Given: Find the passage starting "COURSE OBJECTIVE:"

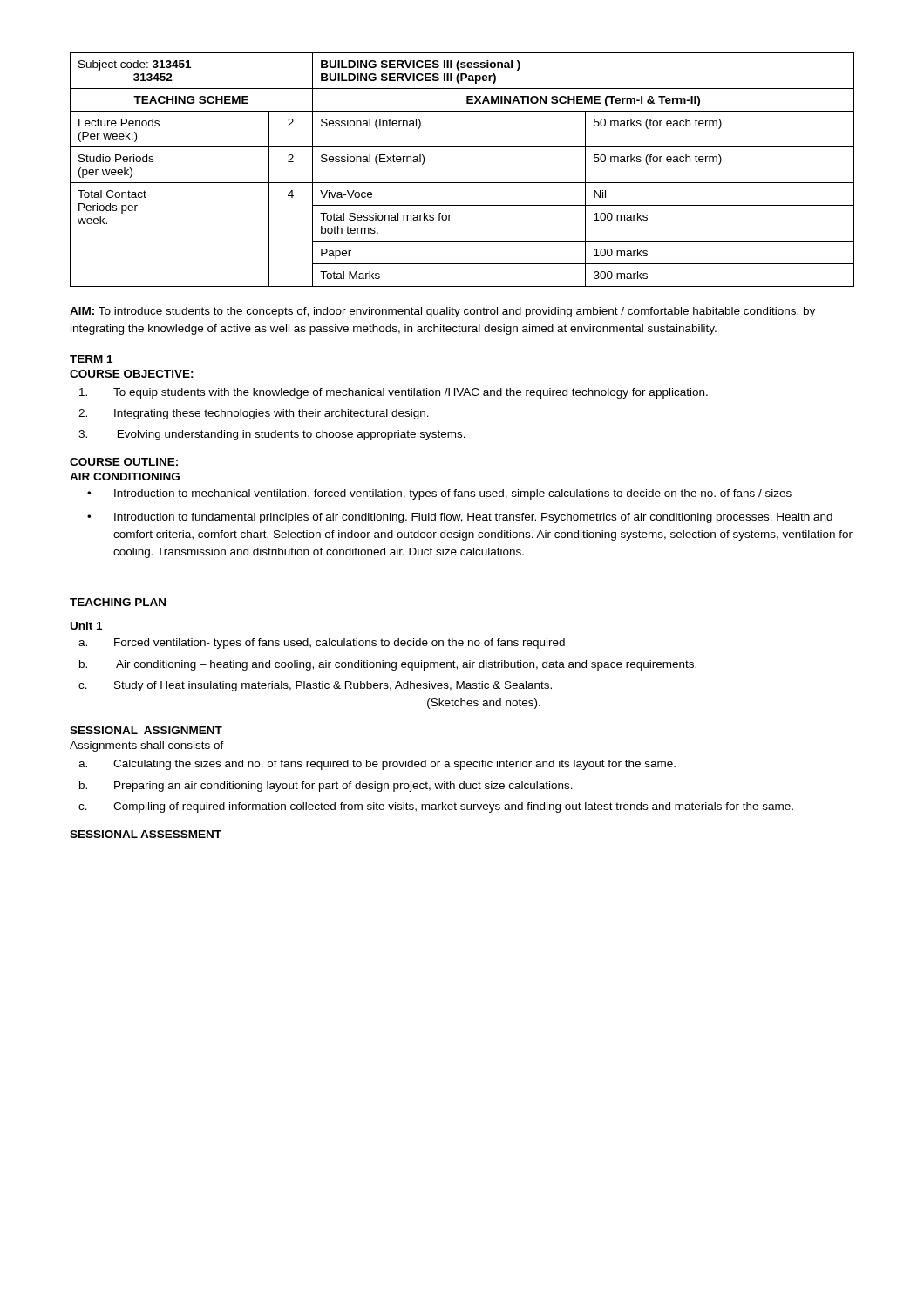Looking at the screenshot, I should pyautogui.click(x=132, y=373).
